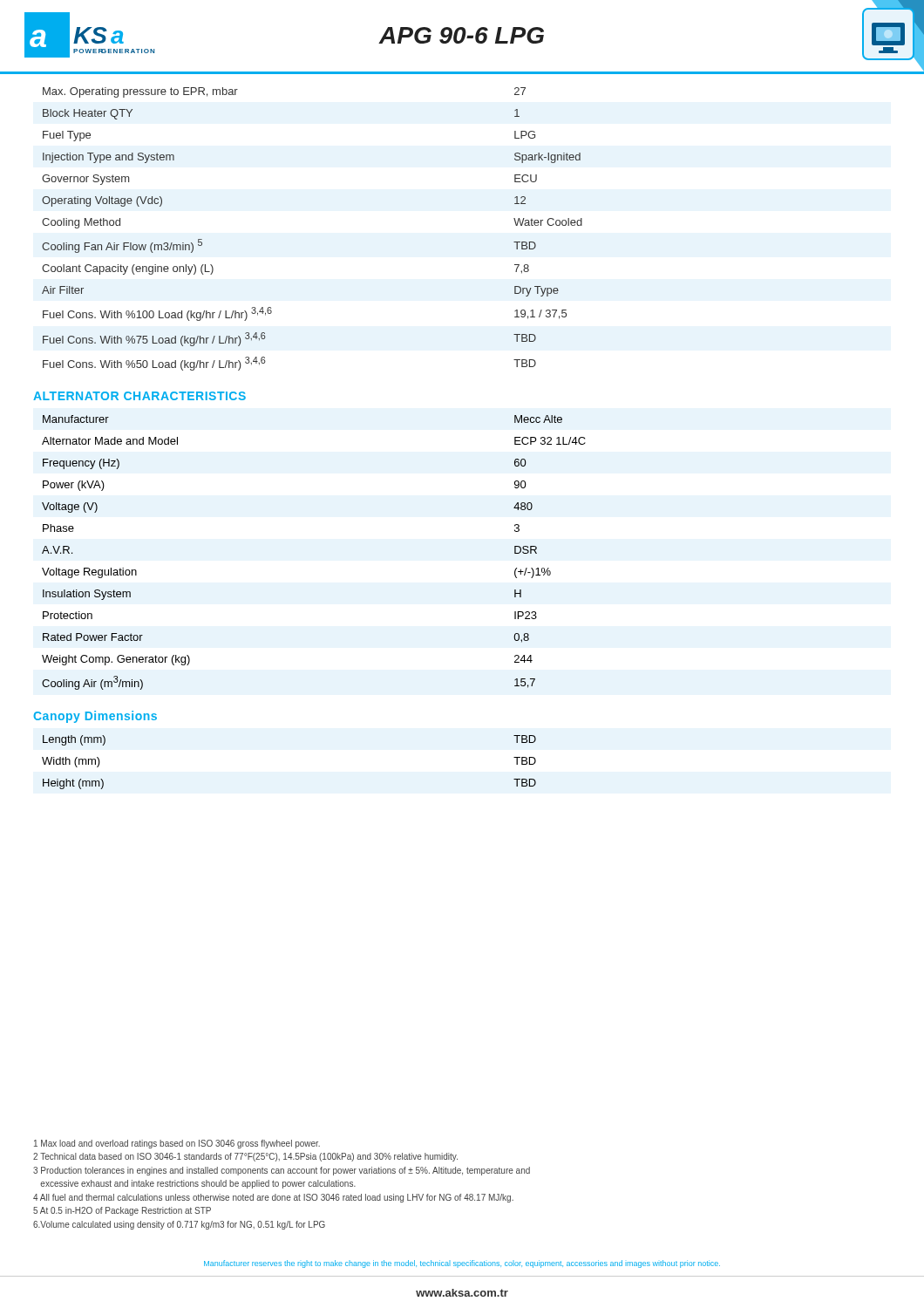Image resolution: width=924 pixels, height=1308 pixels.
Task: Locate the table with the text "19,1 / 37,5"
Action: [462, 228]
